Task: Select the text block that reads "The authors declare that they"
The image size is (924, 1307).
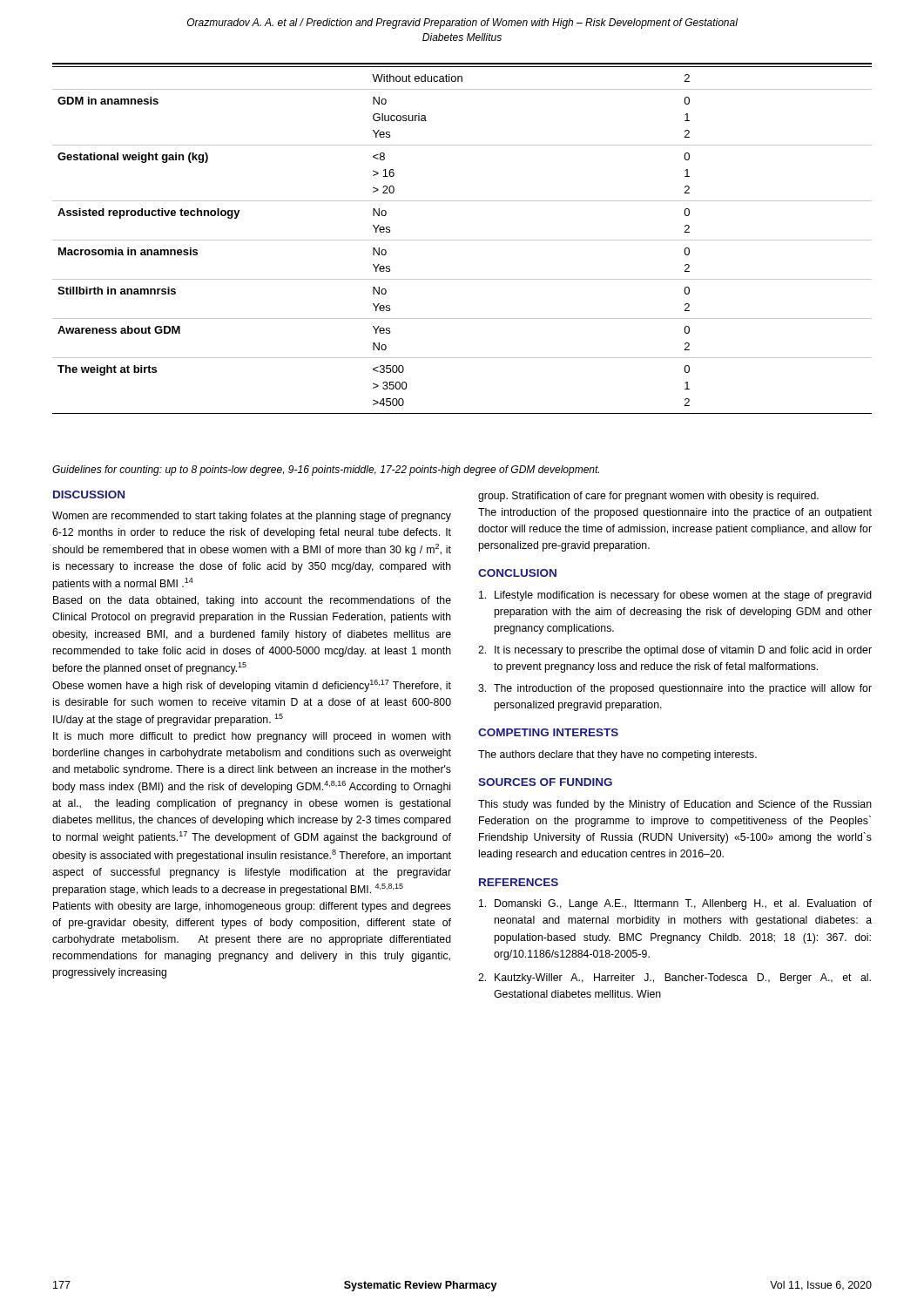Action: point(618,755)
